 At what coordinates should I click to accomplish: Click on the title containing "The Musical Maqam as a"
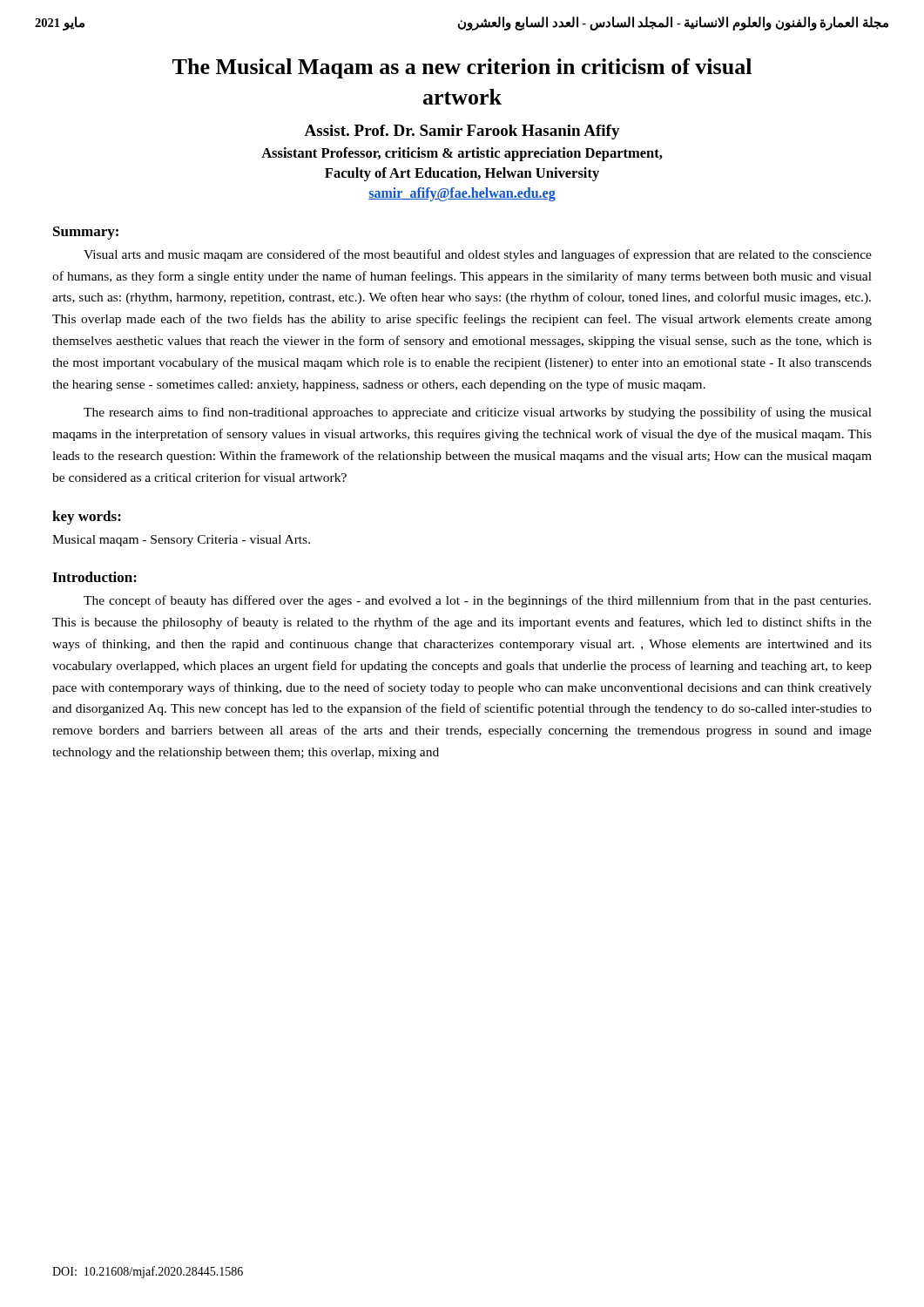pyautogui.click(x=462, y=127)
